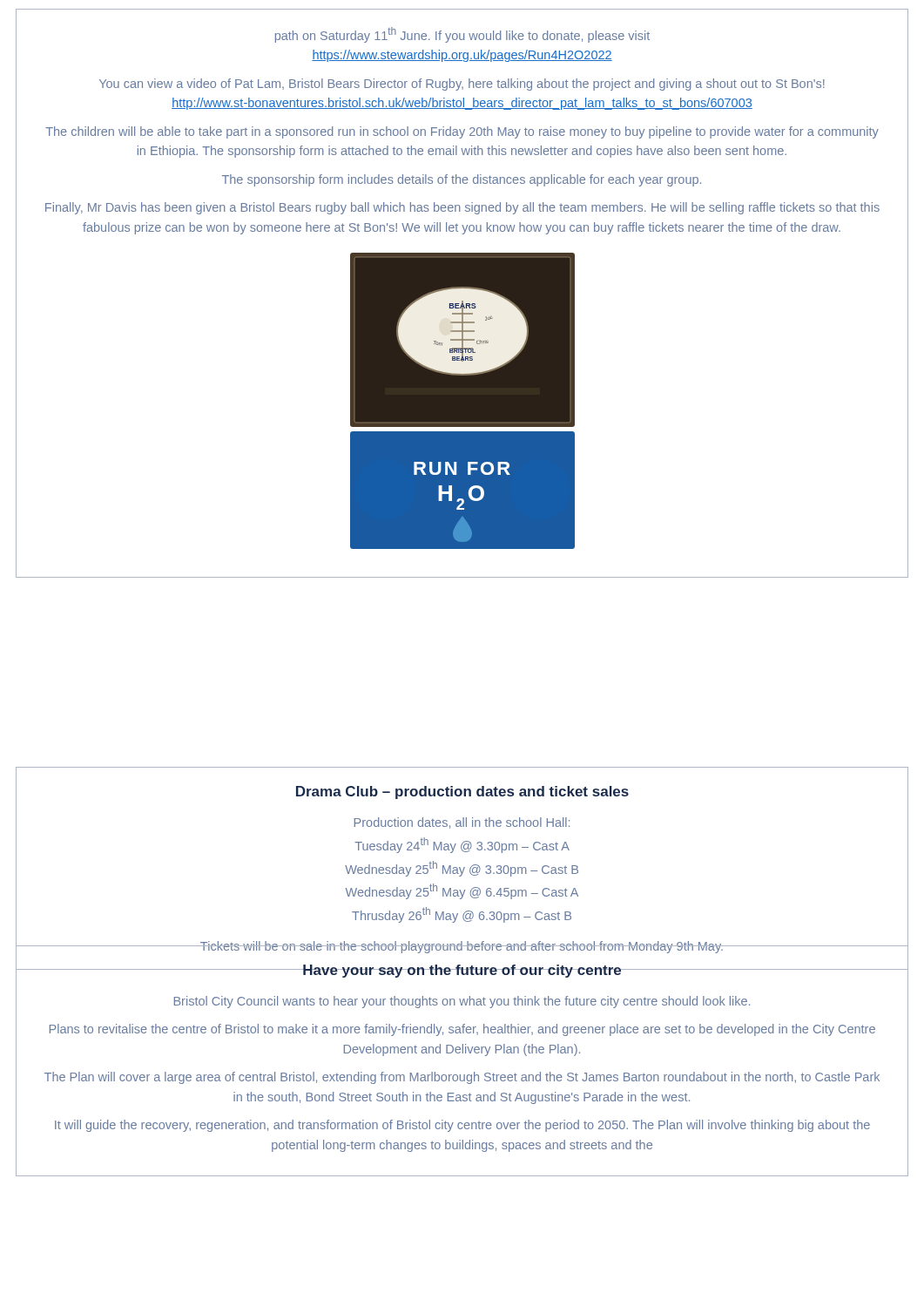
Task: Point to the block starting "Have your say on"
Action: 462,971
